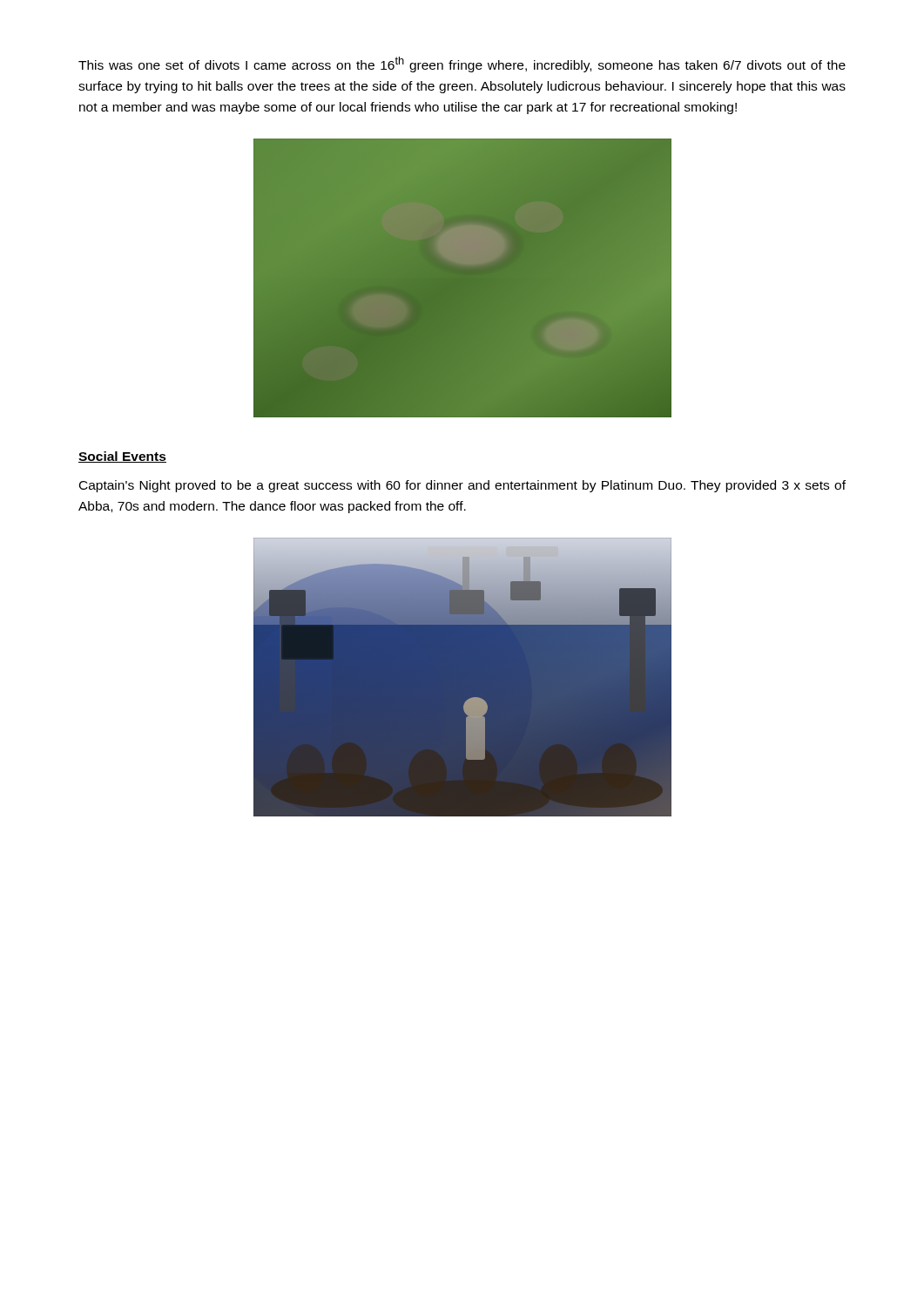Locate the passage starting "Social Events"

tap(122, 456)
